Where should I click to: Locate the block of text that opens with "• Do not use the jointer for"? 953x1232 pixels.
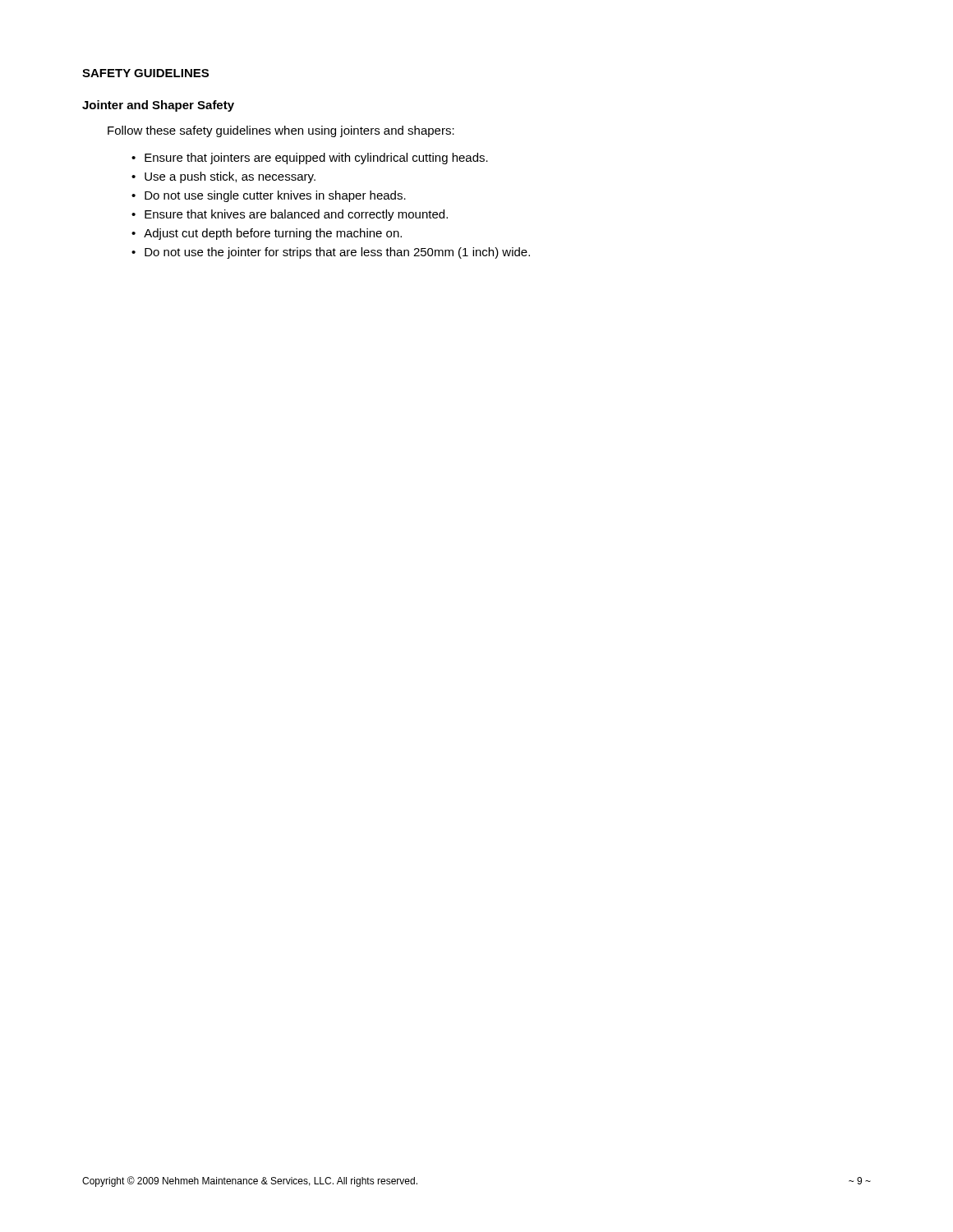331,252
